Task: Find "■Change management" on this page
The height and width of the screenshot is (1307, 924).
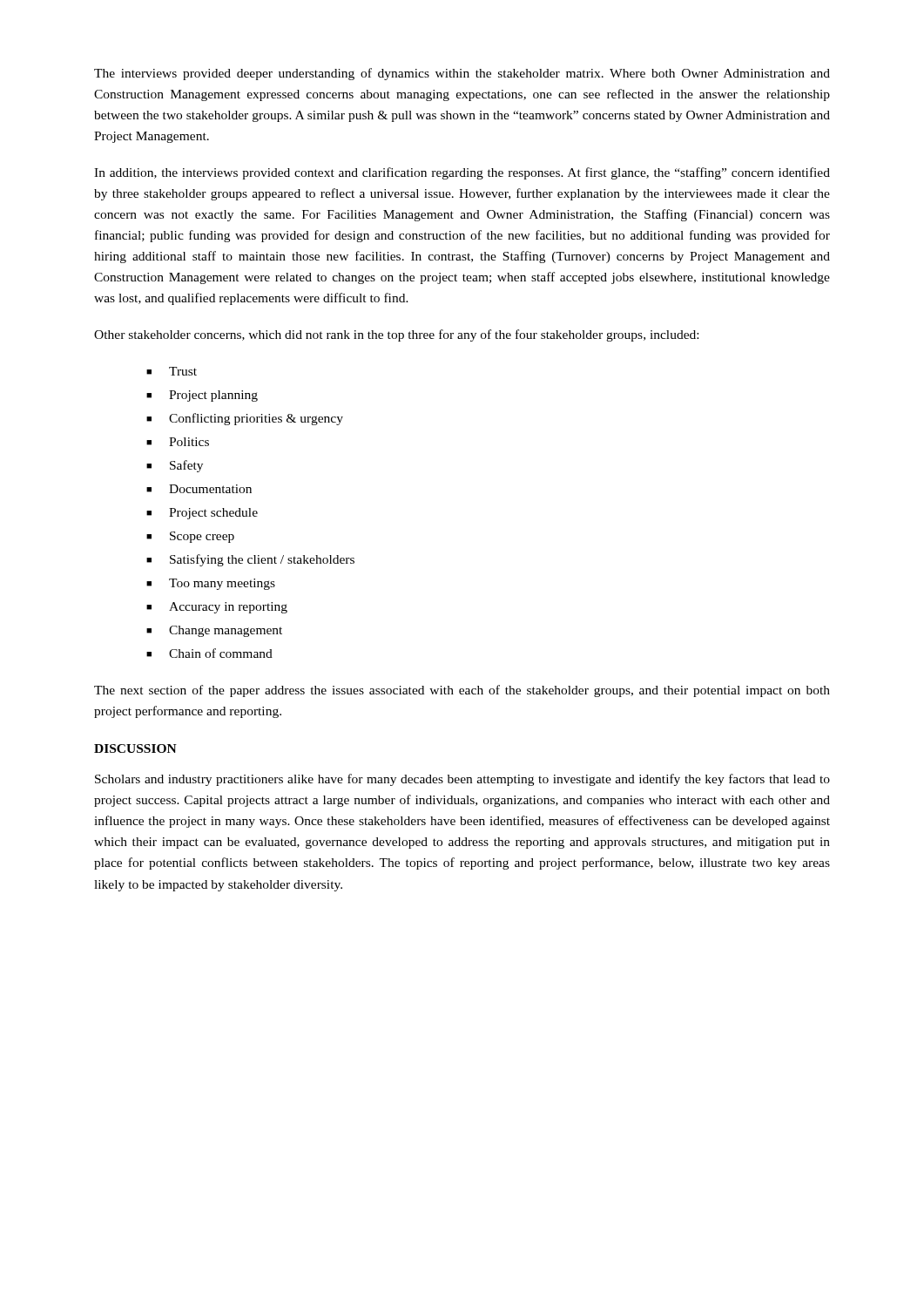Action: (214, 630)
